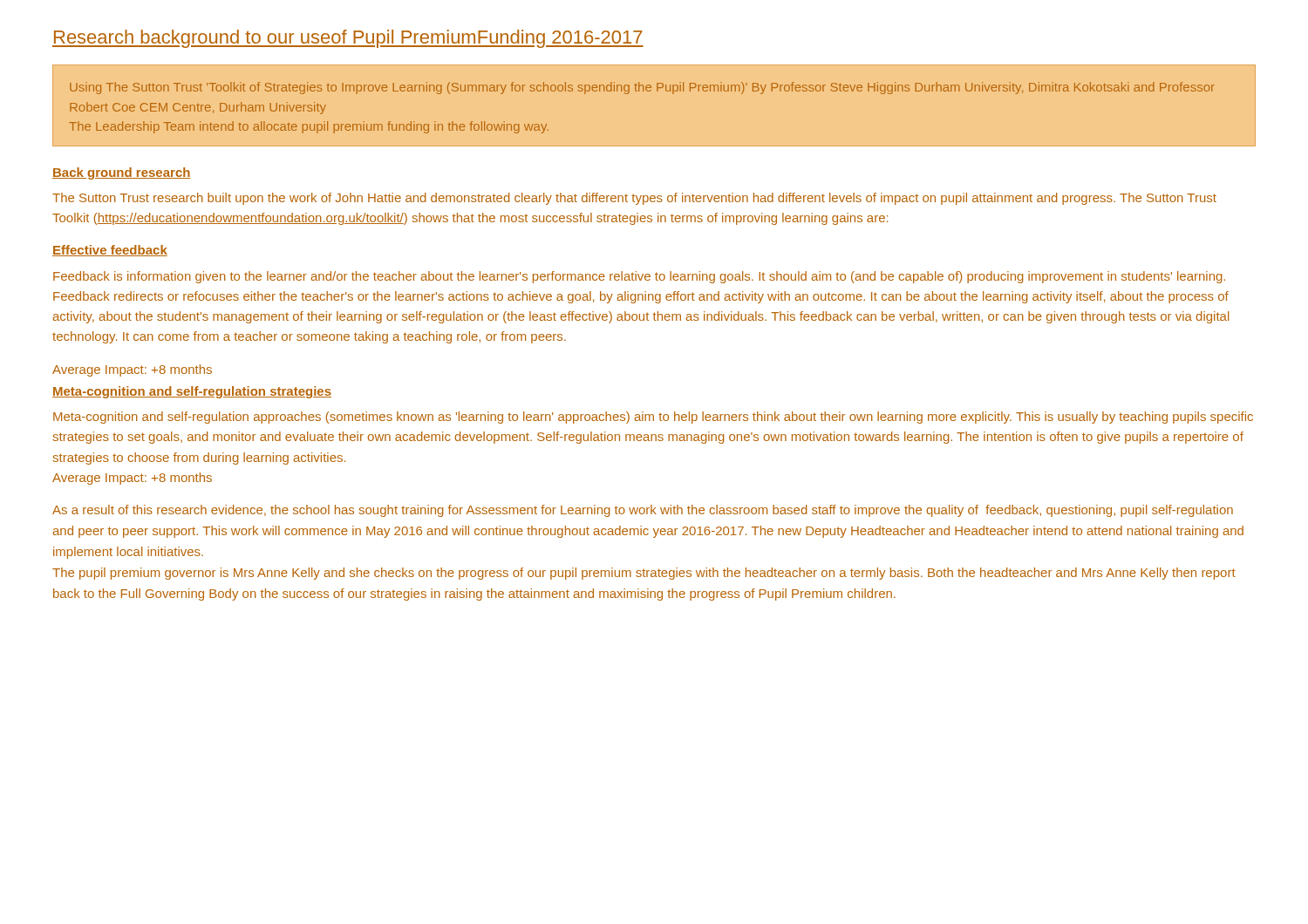Find the block on this page that starts "Using The Sutton"

coord(642,88)
